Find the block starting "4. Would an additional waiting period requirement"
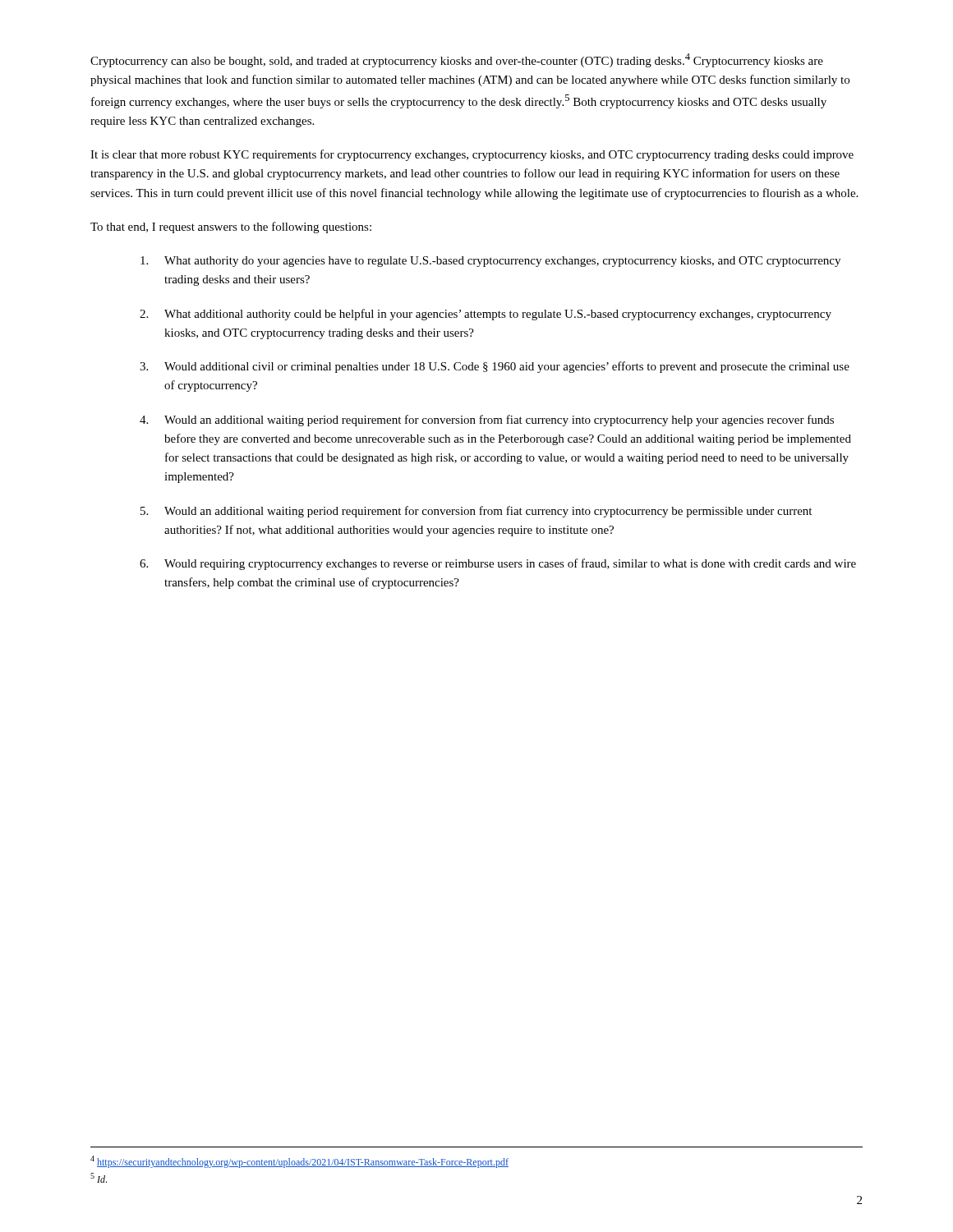 click(501, 448)
